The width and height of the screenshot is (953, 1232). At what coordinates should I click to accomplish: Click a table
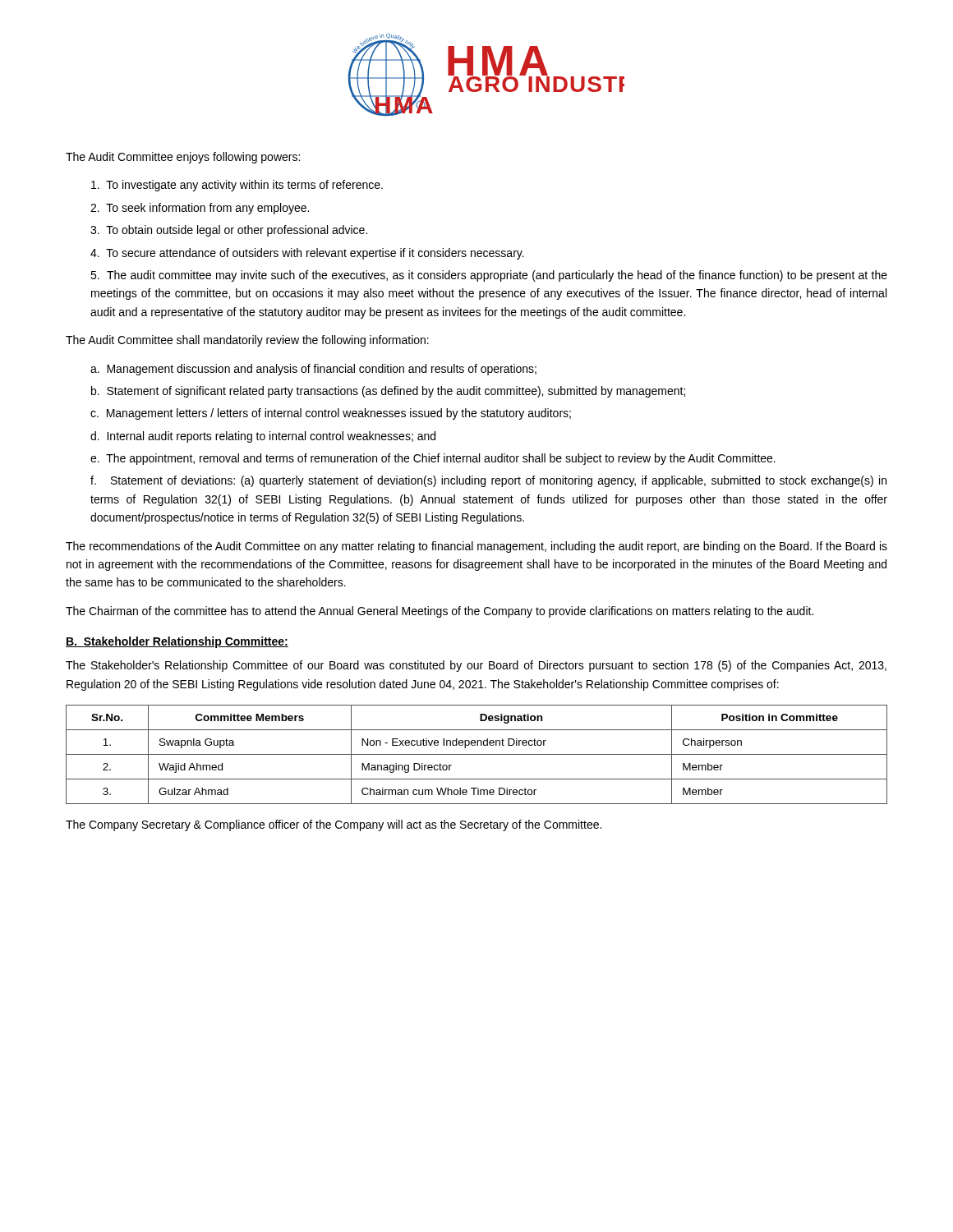[476, 754]
